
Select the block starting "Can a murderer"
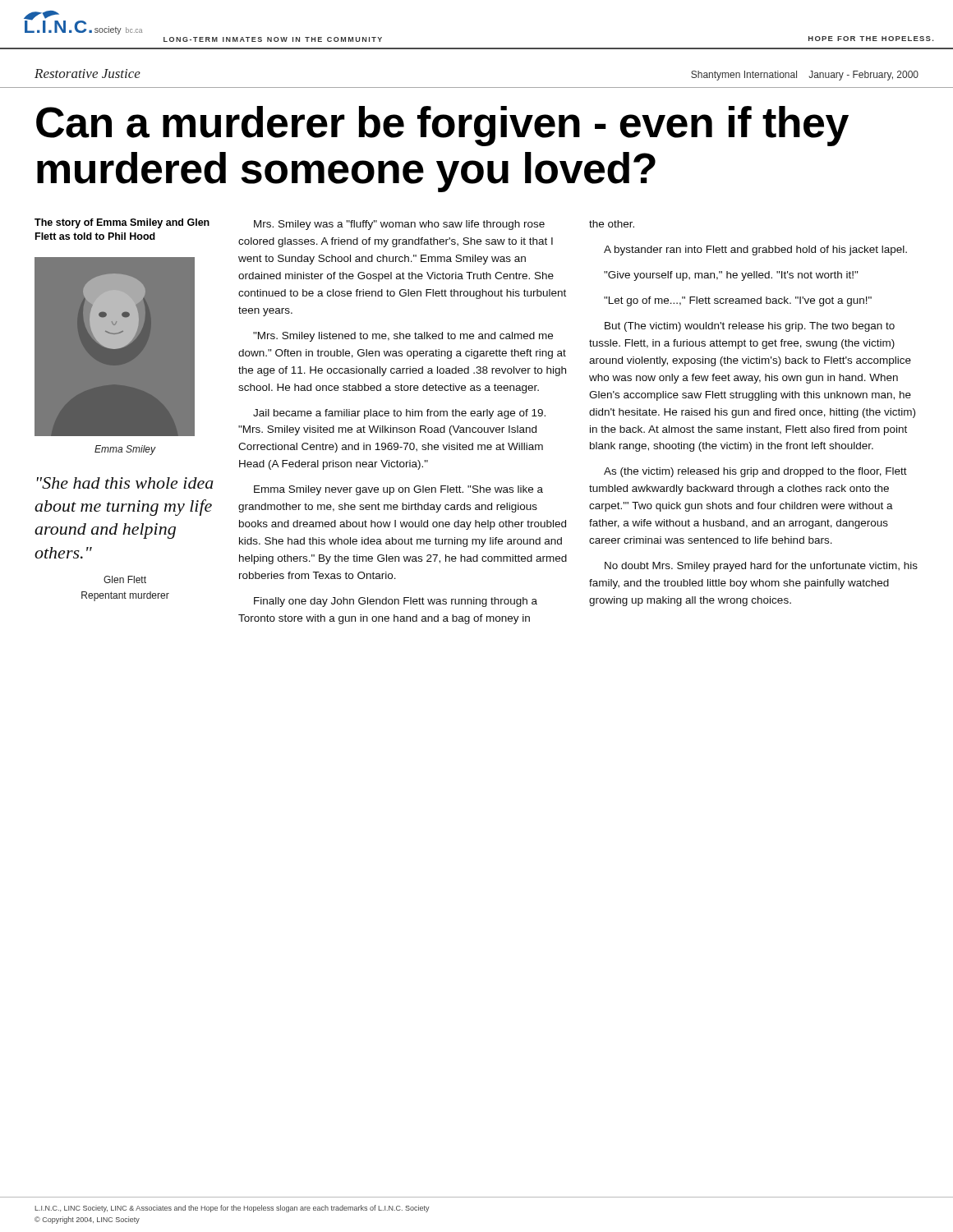point(442,145)
